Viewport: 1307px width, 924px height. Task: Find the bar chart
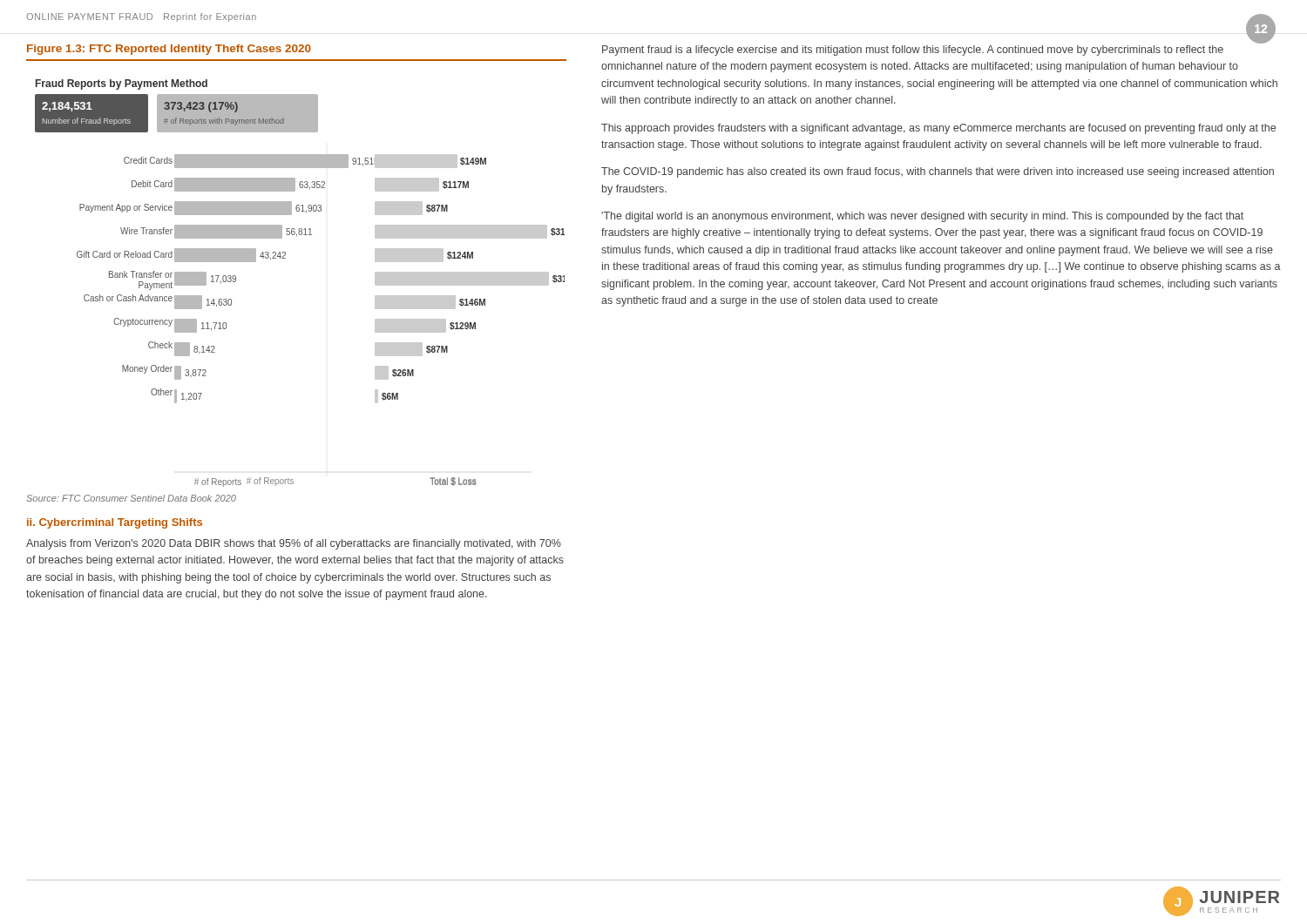(296, 280)
